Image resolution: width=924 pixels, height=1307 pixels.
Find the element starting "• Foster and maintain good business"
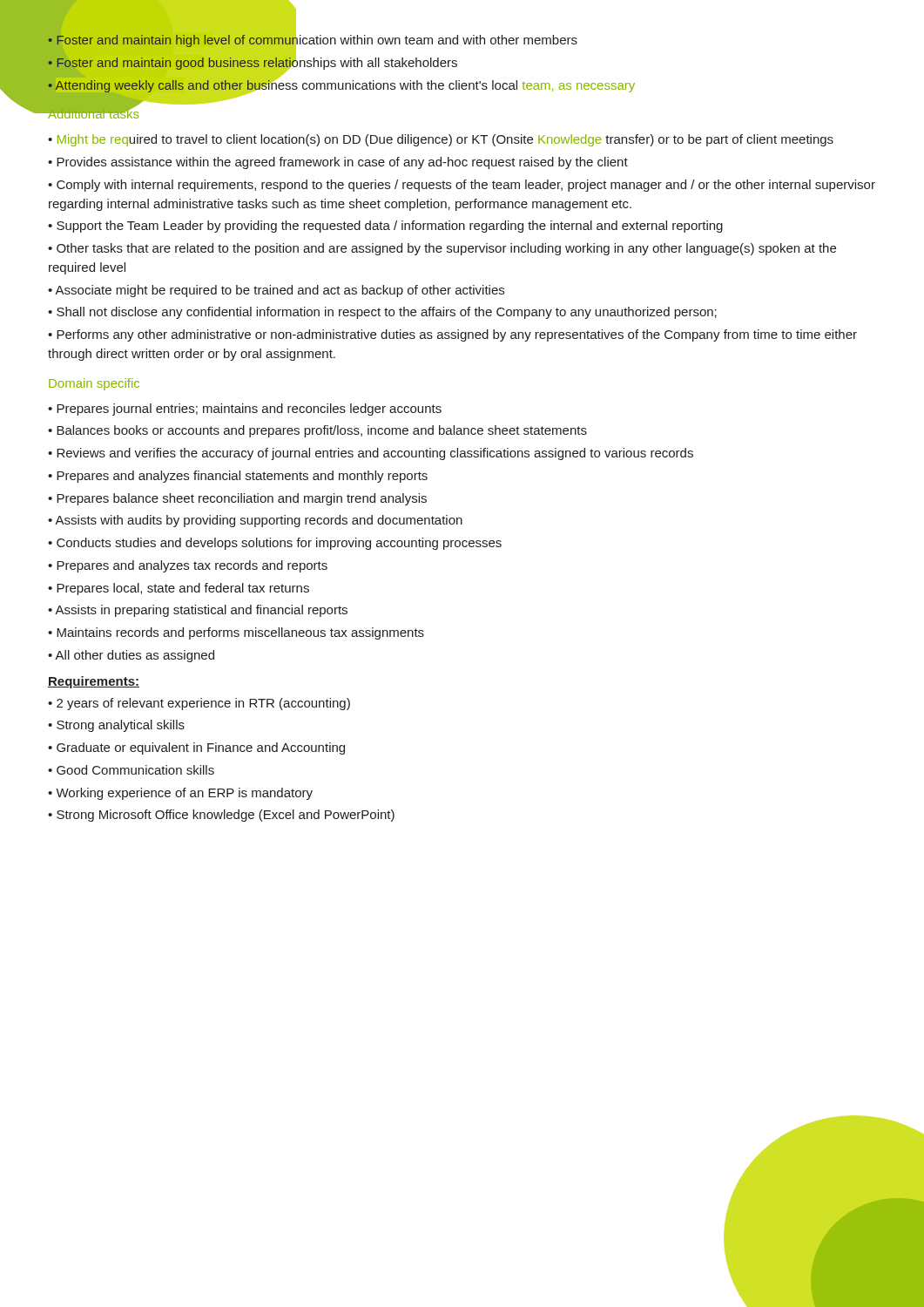coord(253,62)
